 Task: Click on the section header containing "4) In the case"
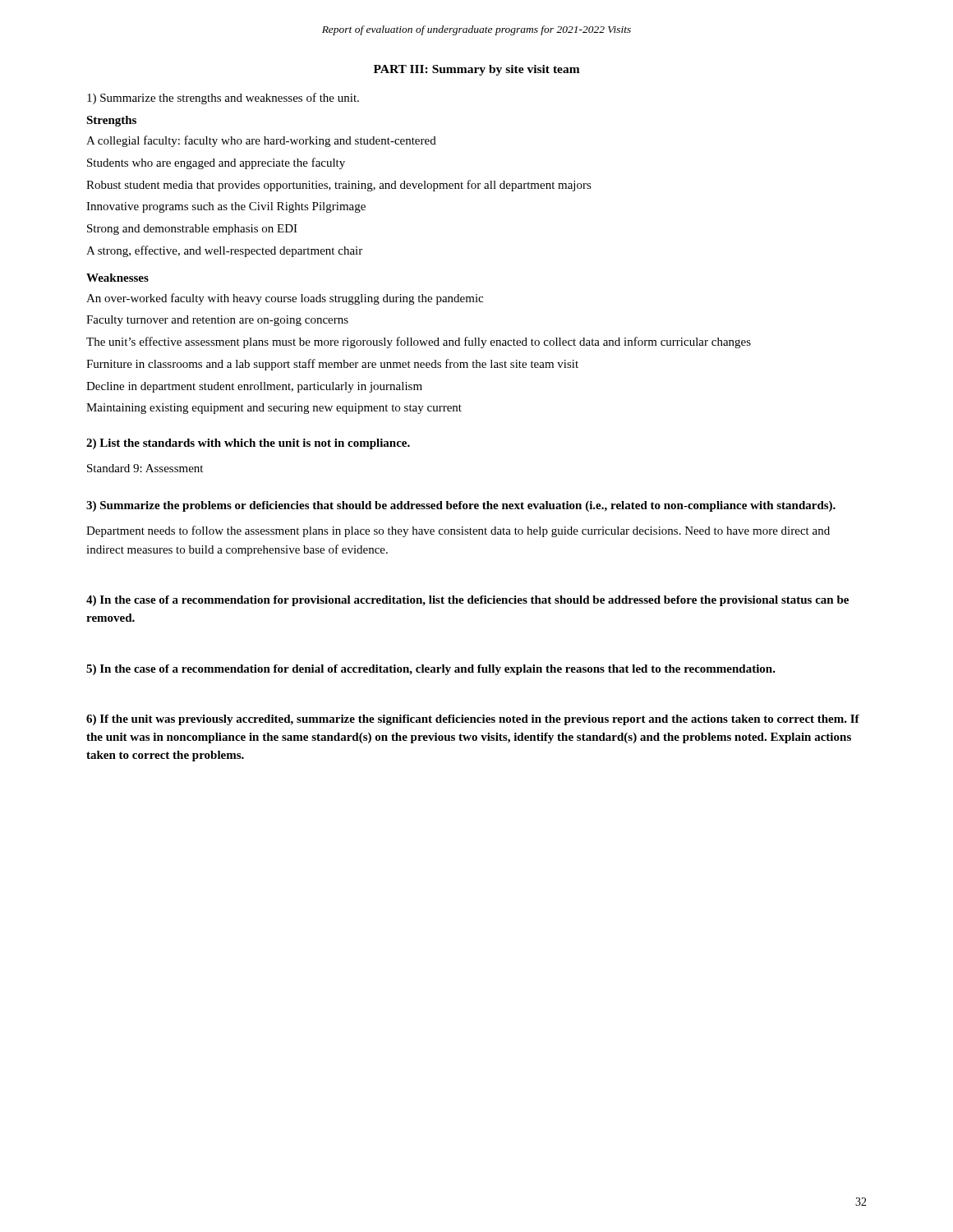click(x=468, y=608)
